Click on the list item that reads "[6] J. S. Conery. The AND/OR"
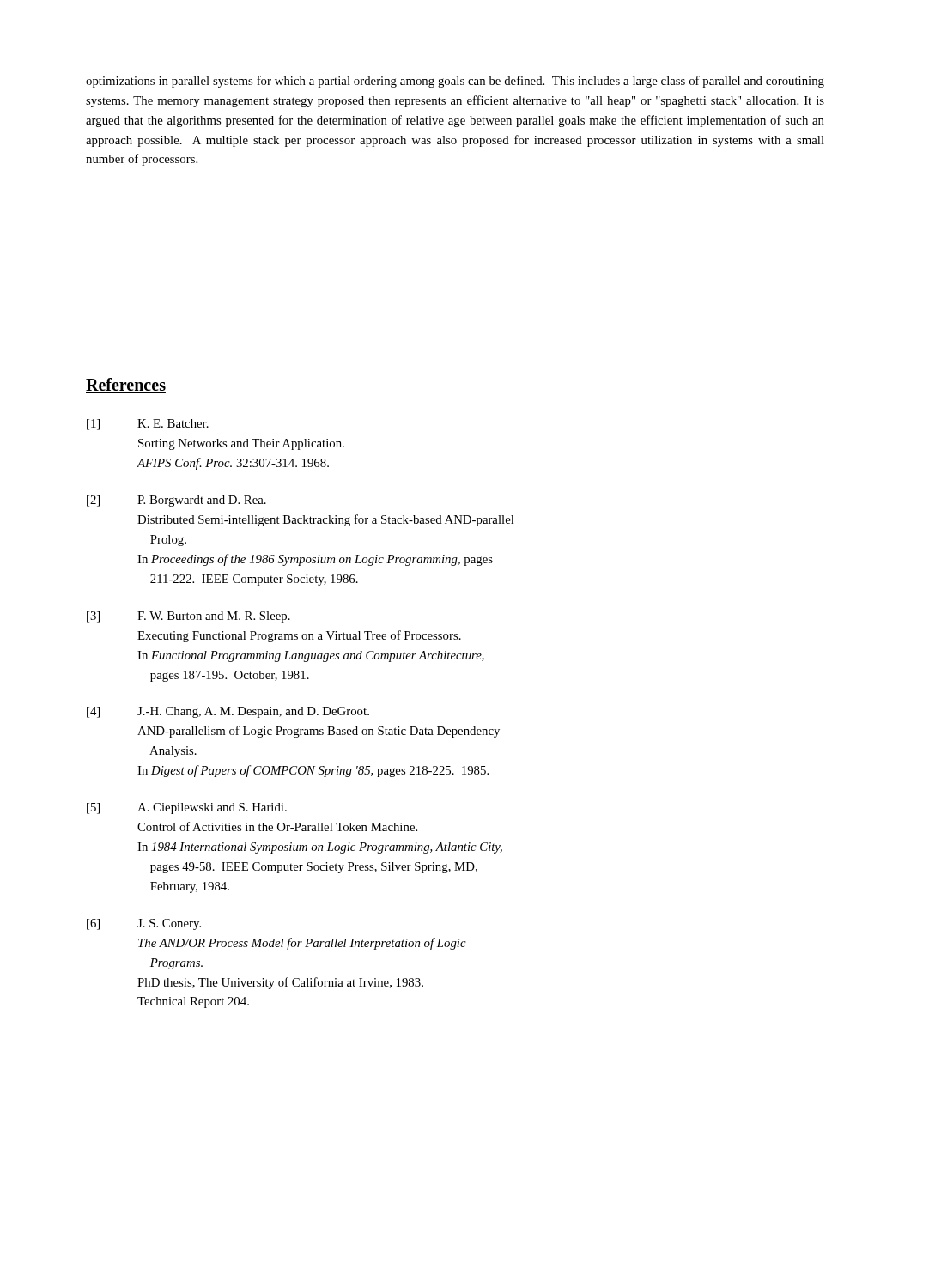Image resolution: width=935 pixels, height=1288 pixels. tap(144, 924)
